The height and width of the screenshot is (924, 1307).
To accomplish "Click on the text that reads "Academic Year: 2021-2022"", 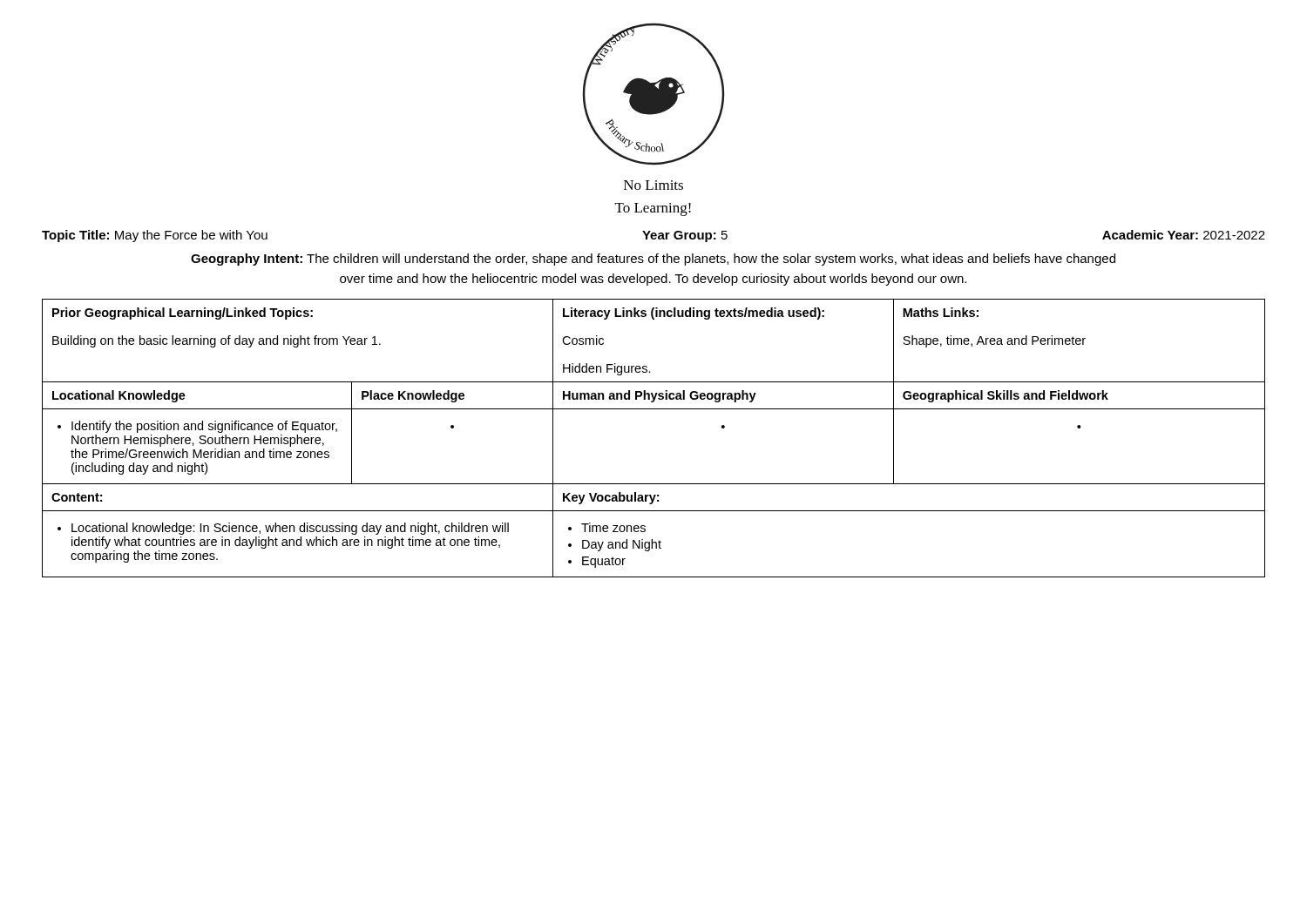I will pyautogui.click(x=1184, y=235).
